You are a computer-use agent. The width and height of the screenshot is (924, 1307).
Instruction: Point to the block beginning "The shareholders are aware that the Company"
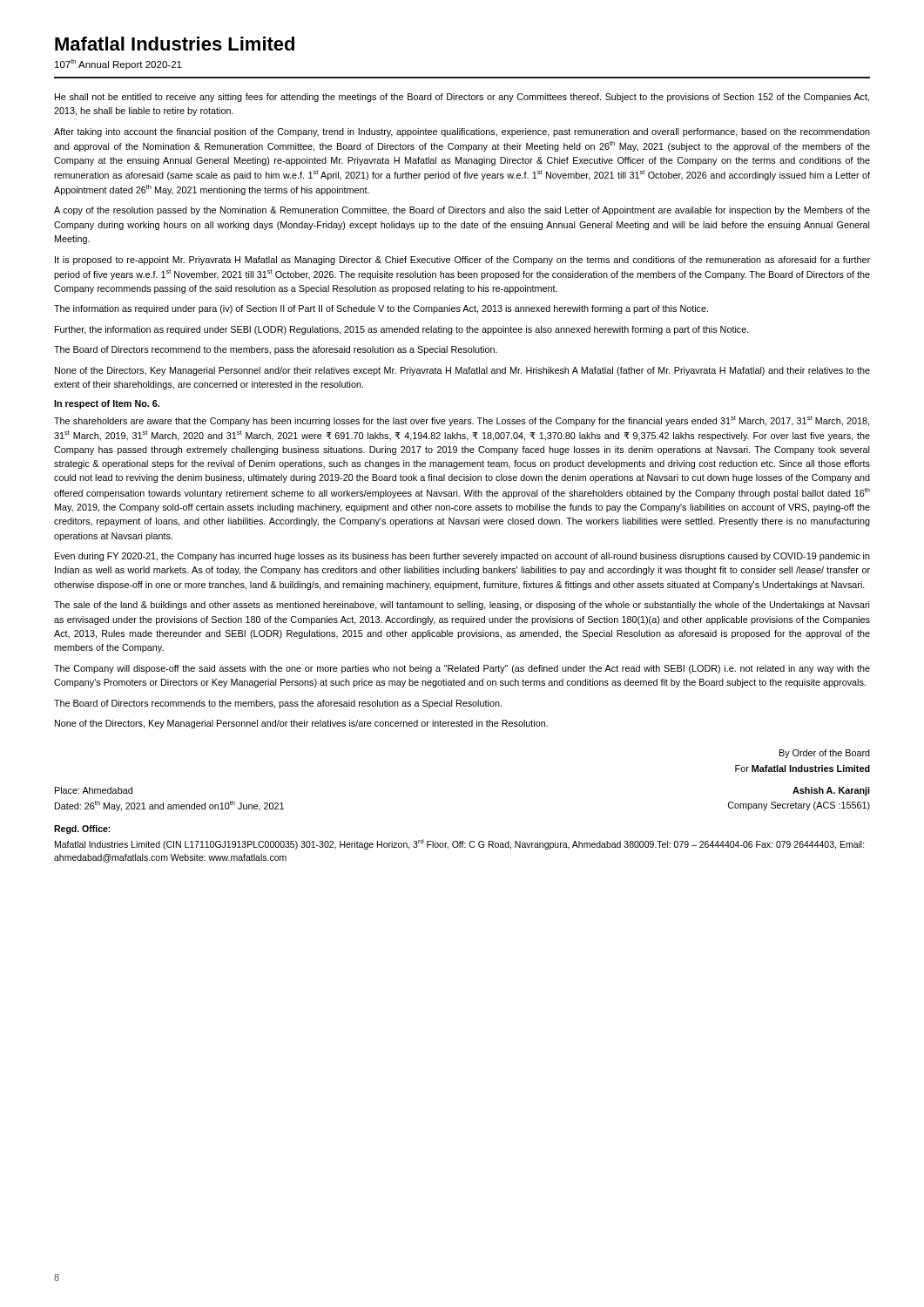click(462, 477)
